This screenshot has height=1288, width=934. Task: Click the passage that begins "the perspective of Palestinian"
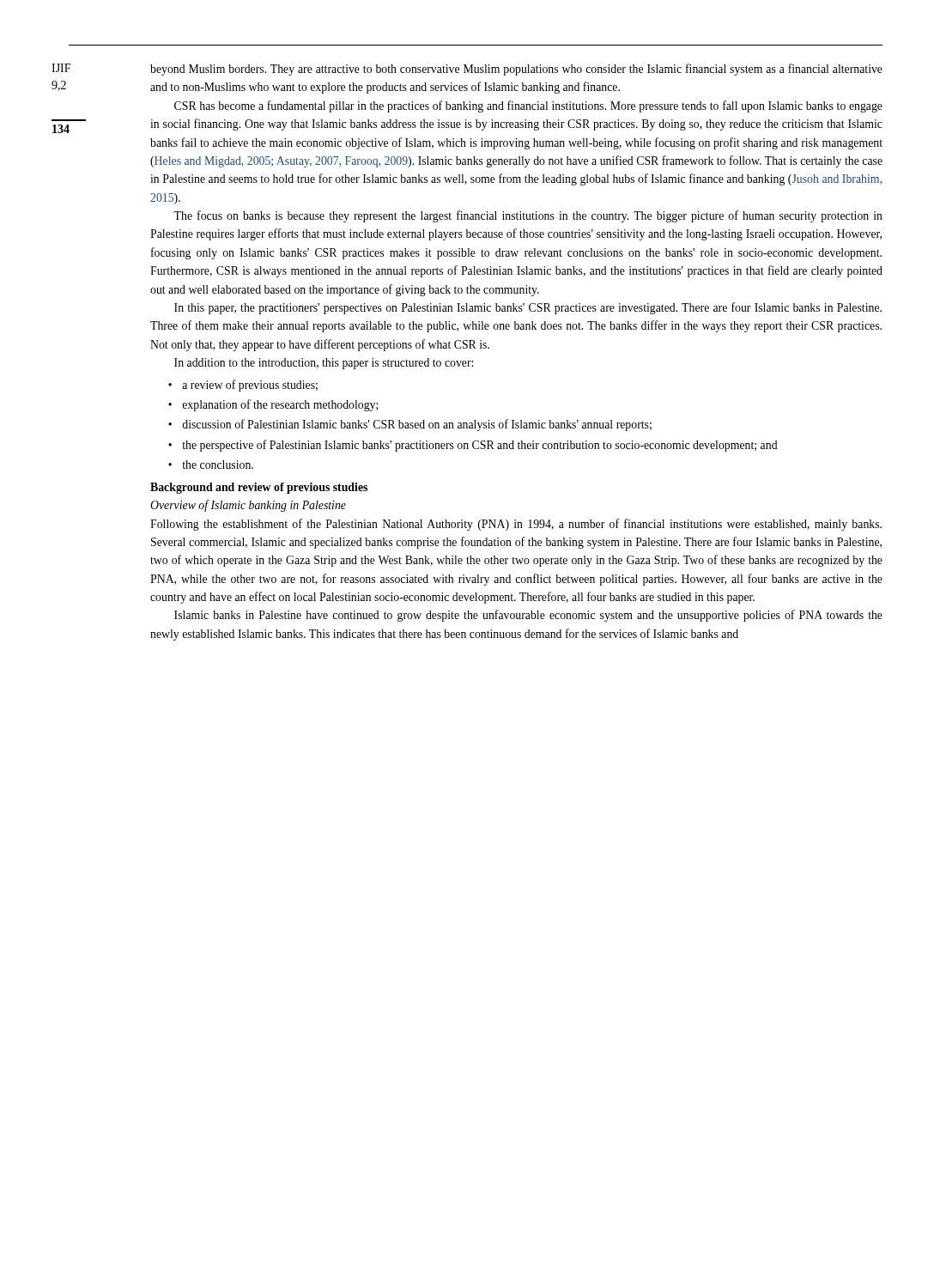pyautogui.click(x=525, y=445)
